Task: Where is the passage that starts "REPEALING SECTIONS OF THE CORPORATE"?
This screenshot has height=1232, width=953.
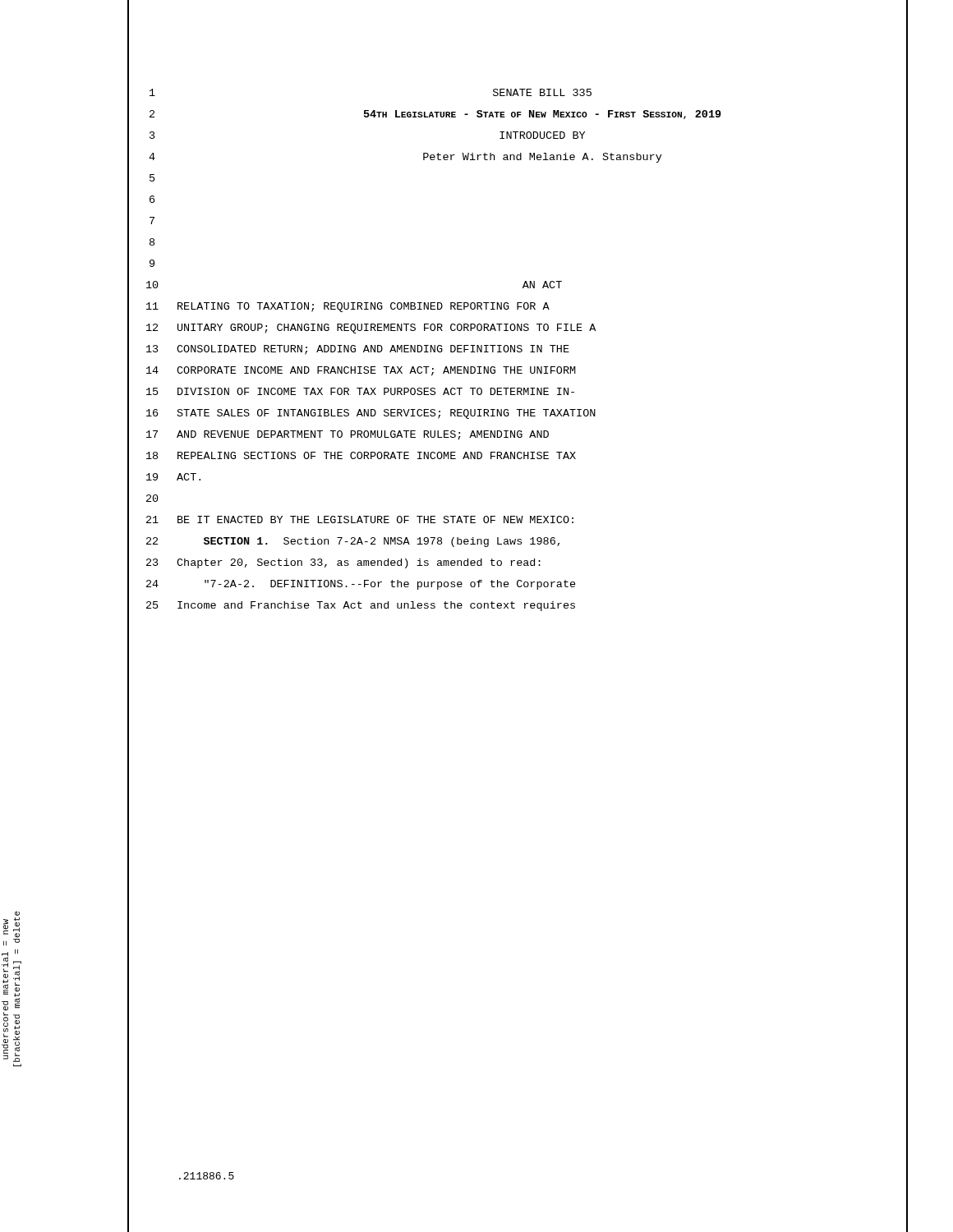Action: click(x=376, y=456)
